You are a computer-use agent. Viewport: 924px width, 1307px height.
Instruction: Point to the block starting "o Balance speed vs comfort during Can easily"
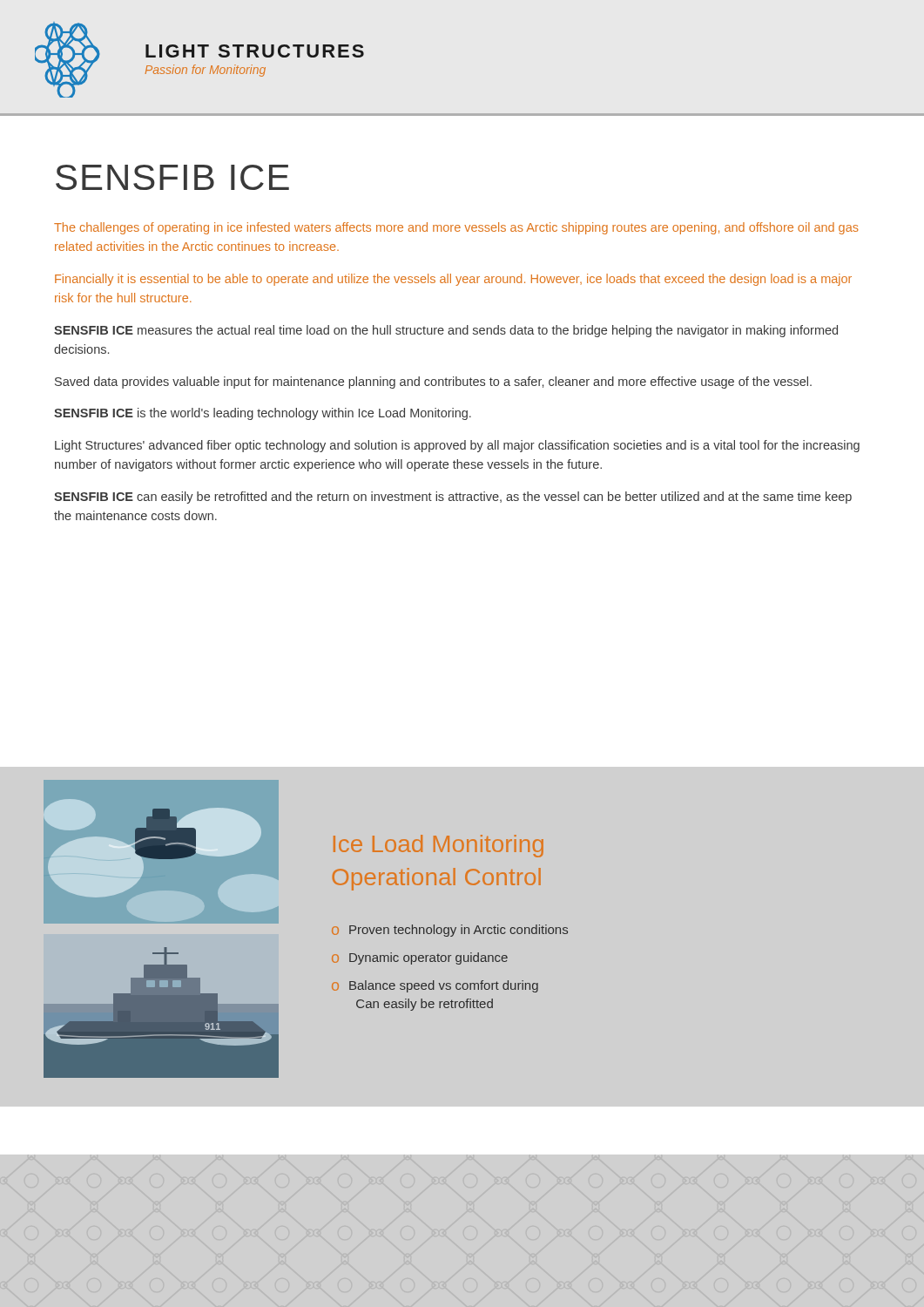tap(435, 994)
